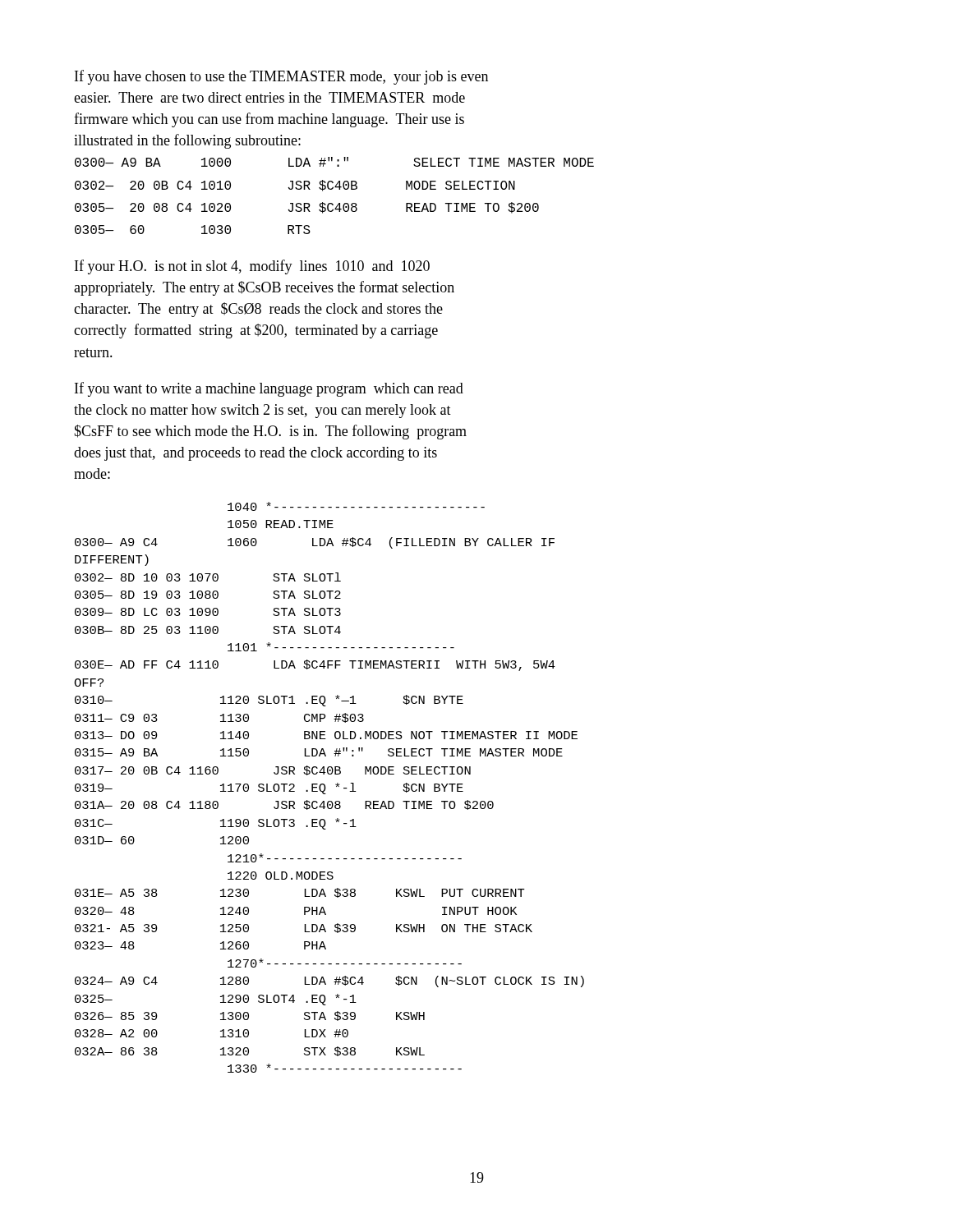The height and width of the screenshot is (1232, 953).
Task: Select the region starting "If you have chosen to use"
Action: coord(334,153)
